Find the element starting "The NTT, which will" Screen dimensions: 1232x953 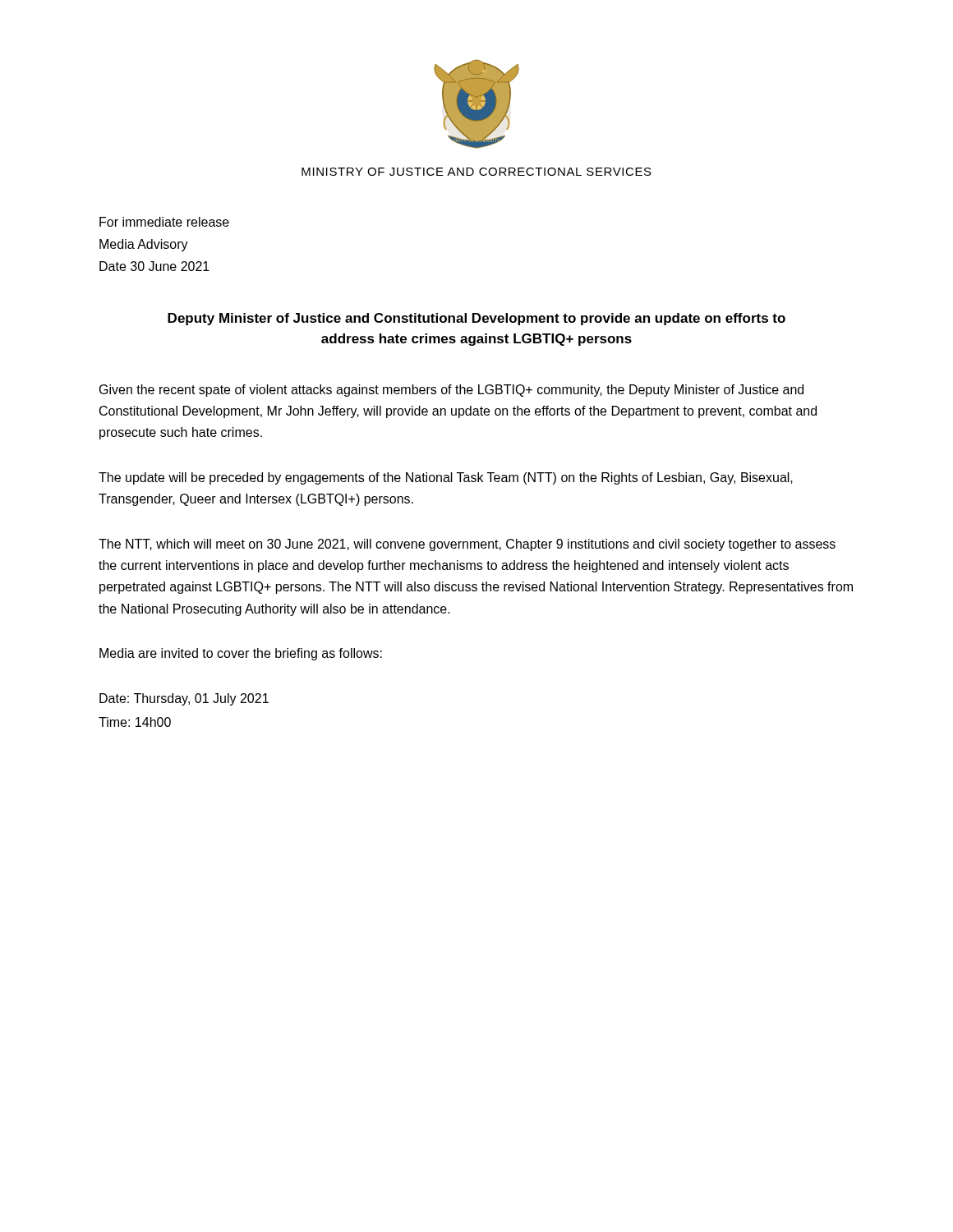click(x=476, y=576)
